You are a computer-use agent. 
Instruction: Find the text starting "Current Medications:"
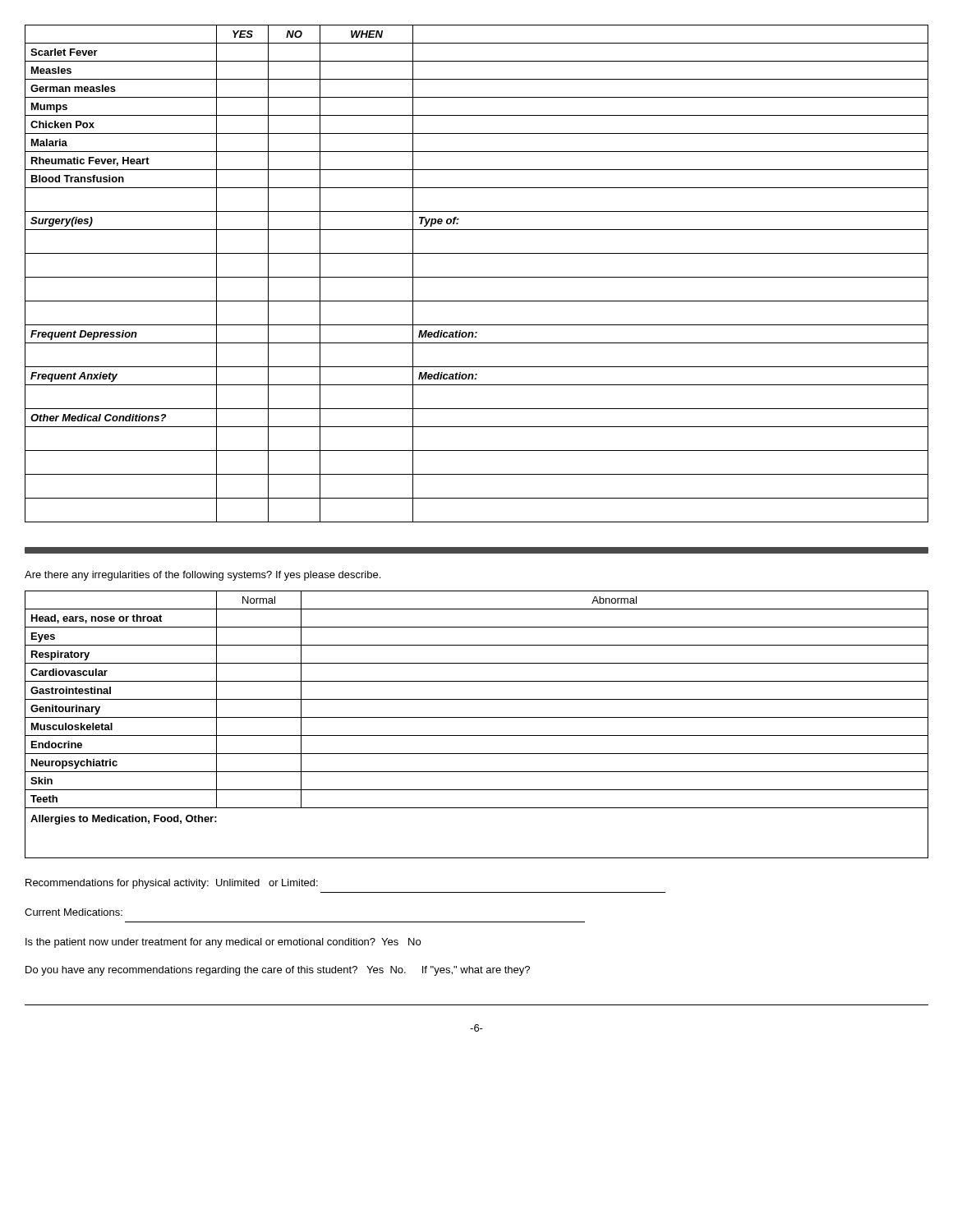point(305,913)
